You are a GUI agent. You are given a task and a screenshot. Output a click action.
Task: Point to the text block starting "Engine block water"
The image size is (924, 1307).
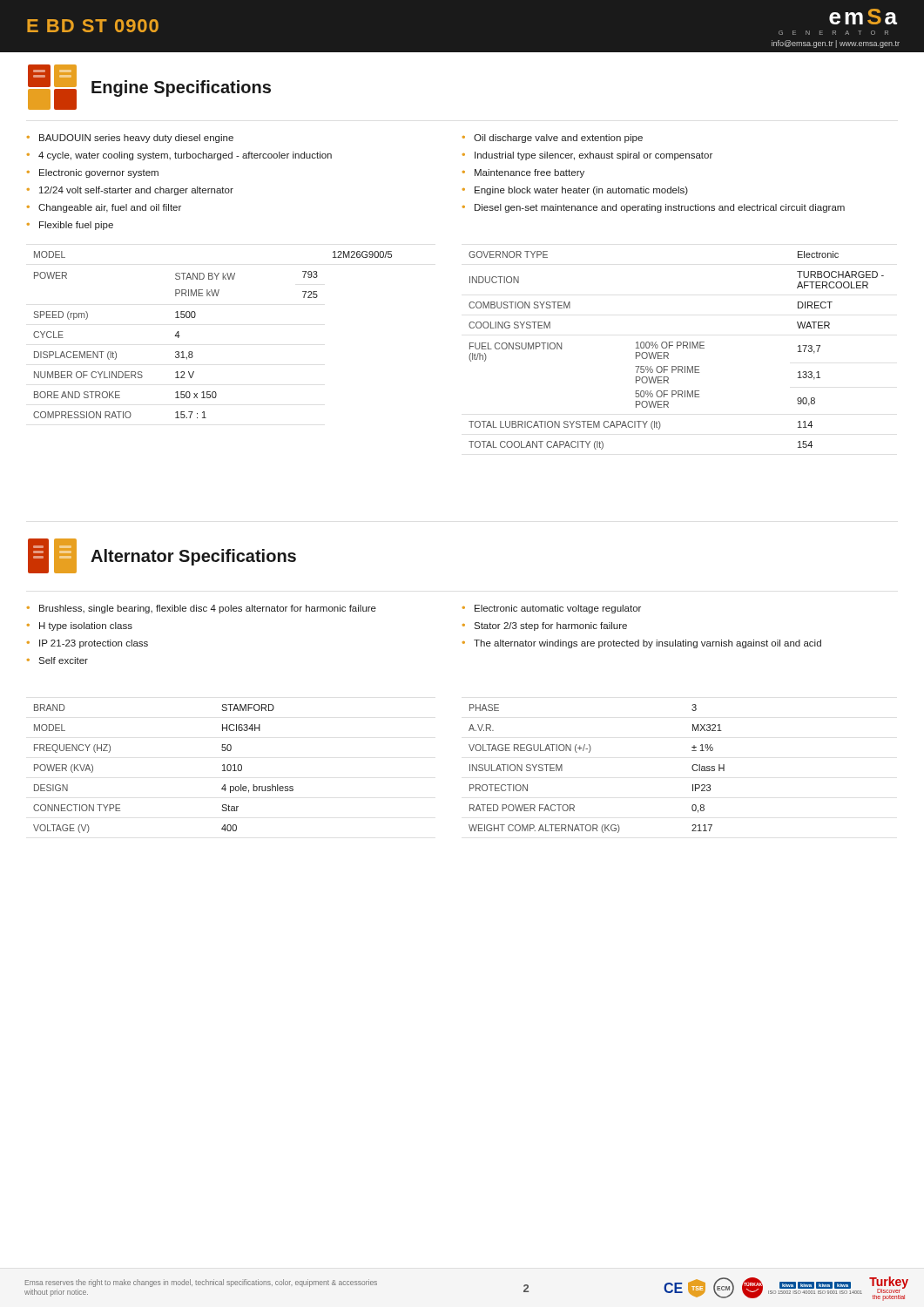coord(581,190)
